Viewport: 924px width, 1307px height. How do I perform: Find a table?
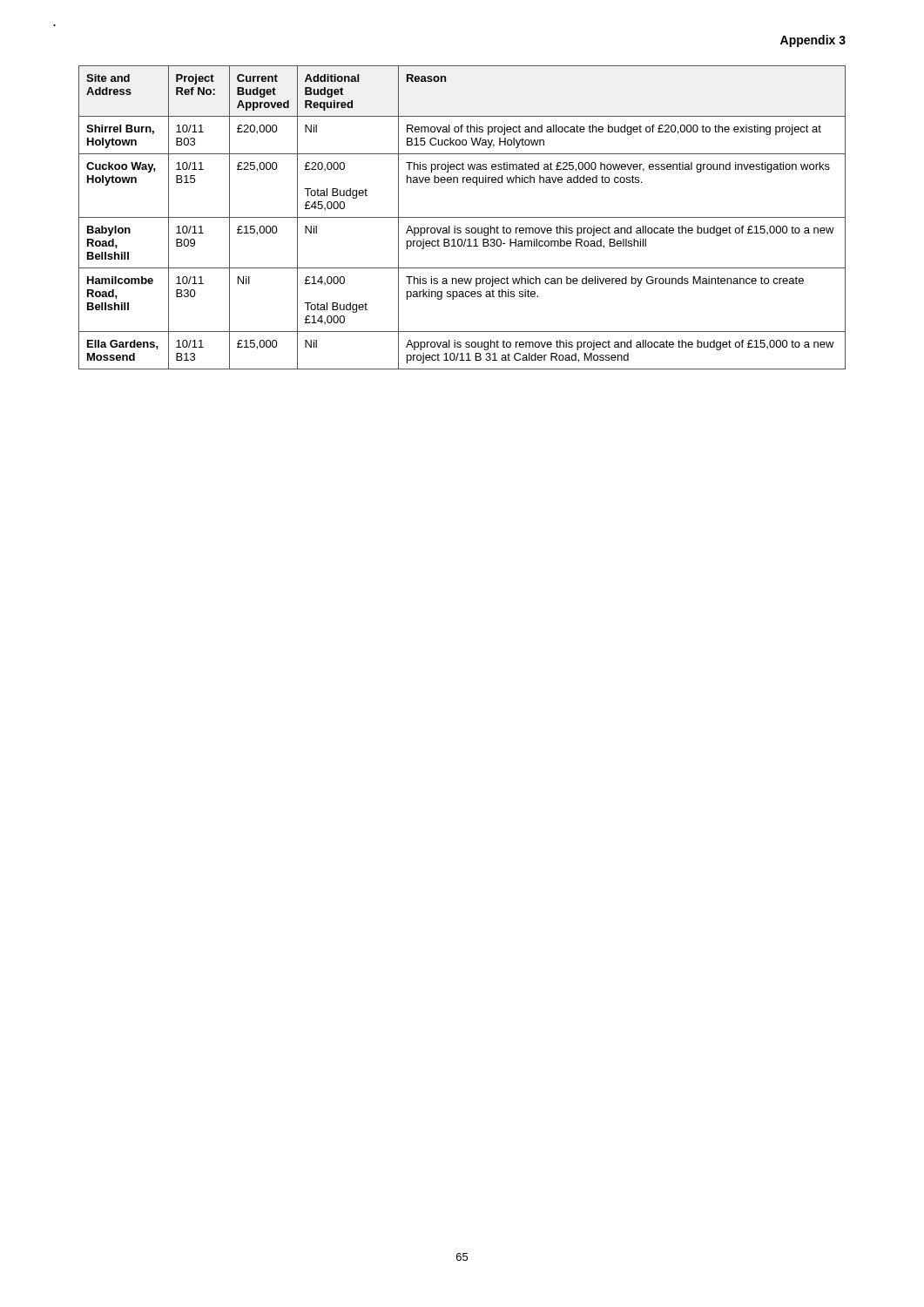coord(462,217)
